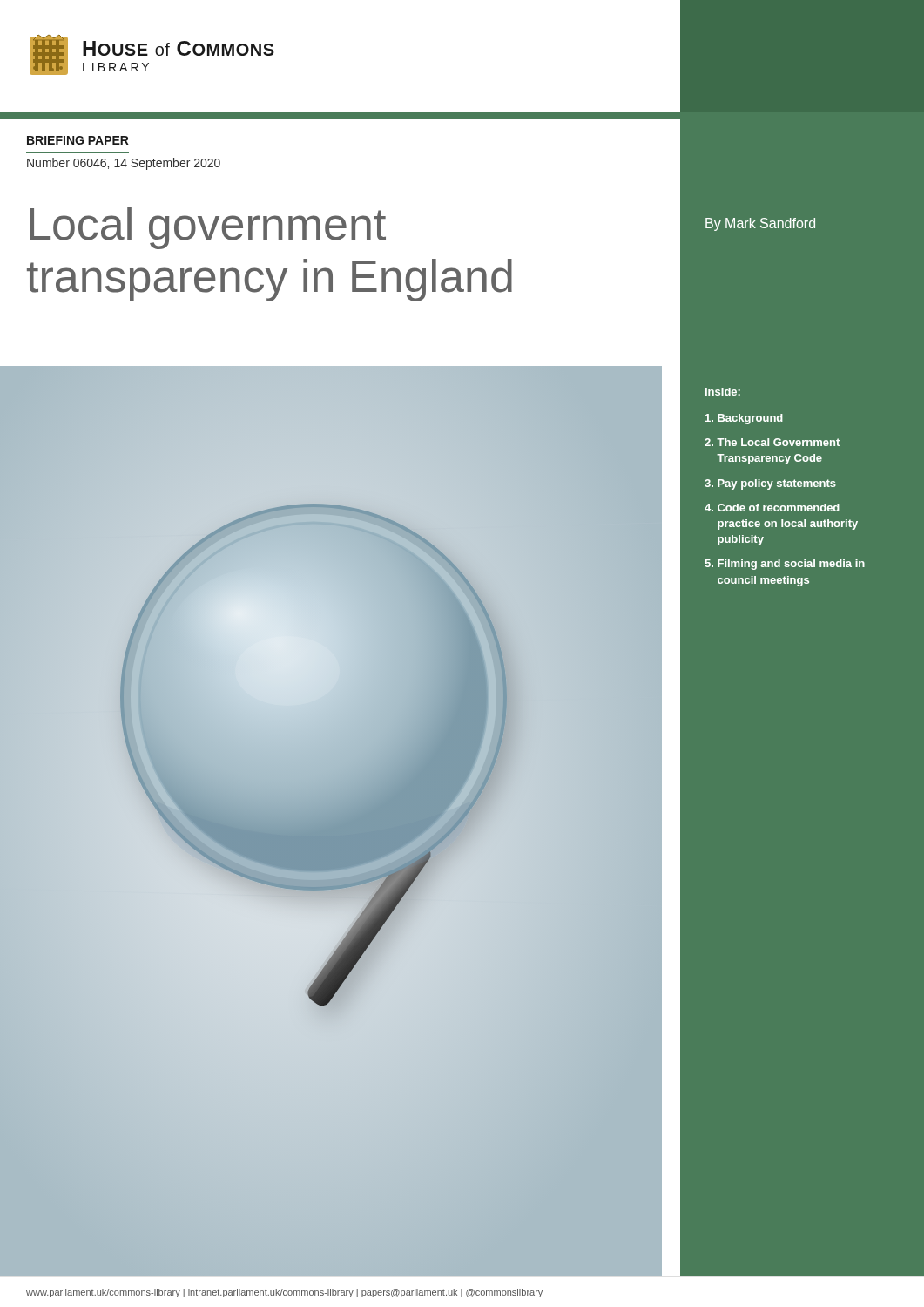Where is the passage that starts "2. The Local Government"?
Image resolution: width=924 pixels, height=1307 pixels.
pyautogui.click(x=772, y=450)
